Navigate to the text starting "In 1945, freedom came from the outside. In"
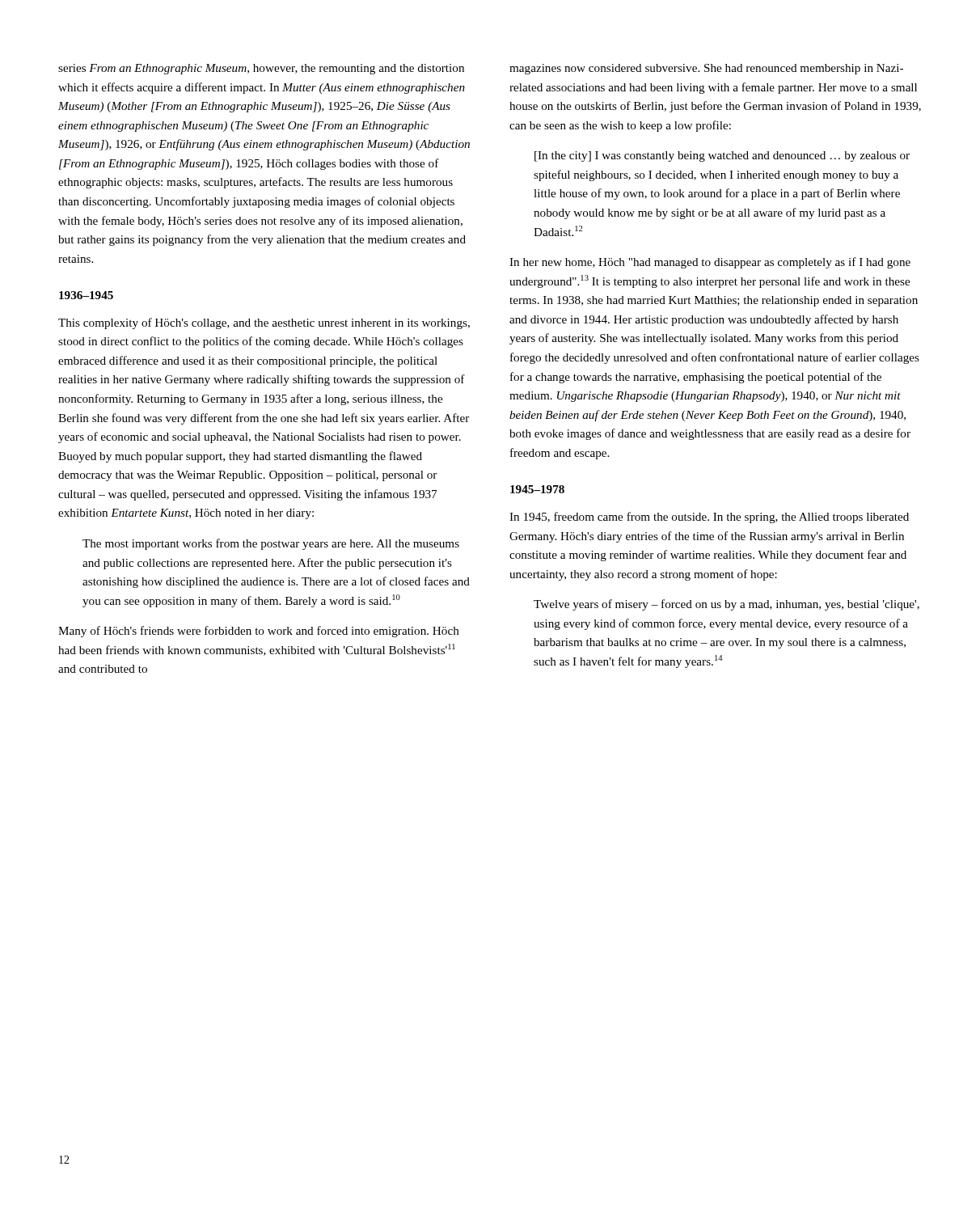The height and width of the screenshot is (1213, 980). click(716, 545)
